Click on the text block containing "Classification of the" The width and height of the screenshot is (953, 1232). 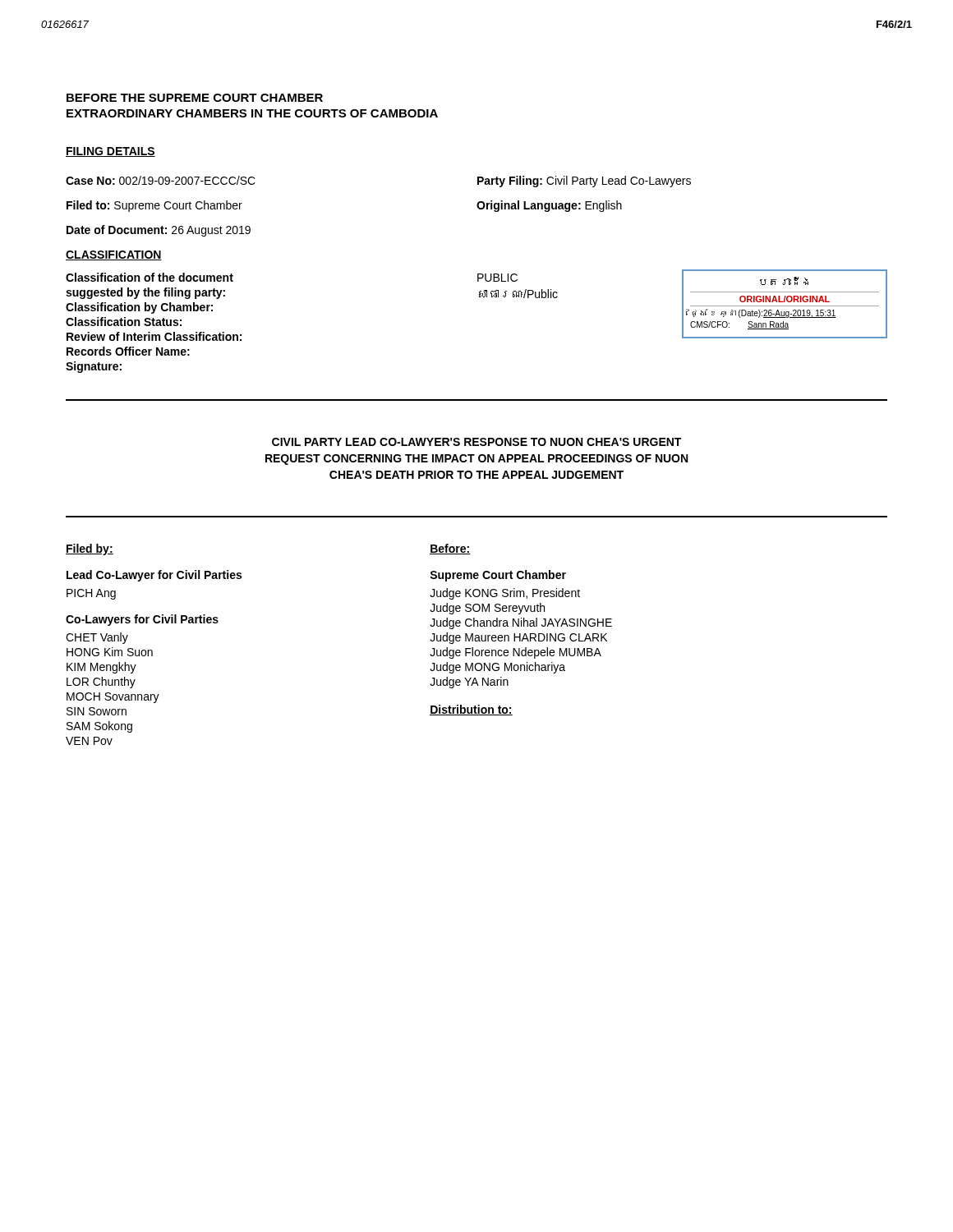pos(150,277)
